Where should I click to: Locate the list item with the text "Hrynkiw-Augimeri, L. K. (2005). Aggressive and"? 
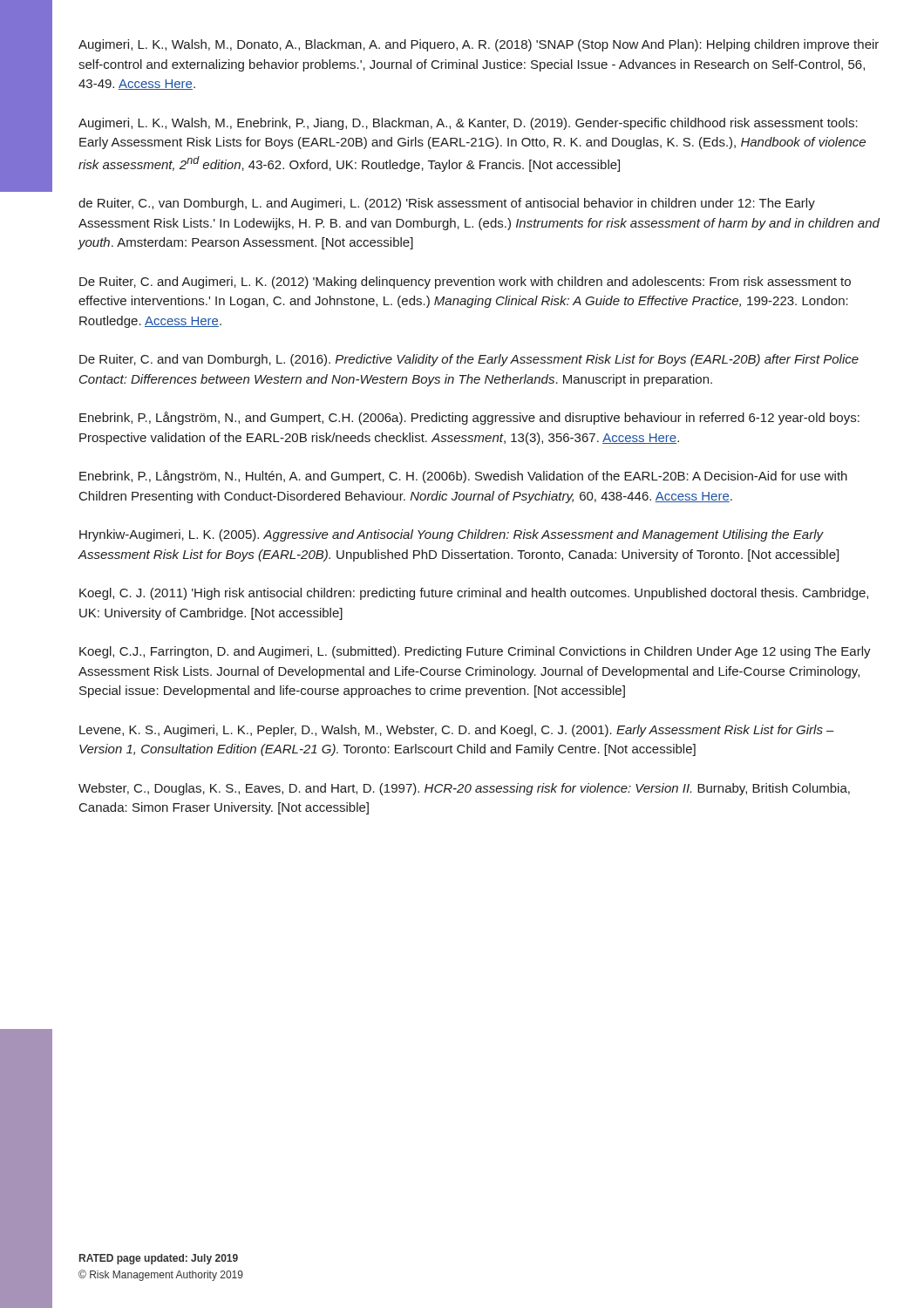[459, 544]
